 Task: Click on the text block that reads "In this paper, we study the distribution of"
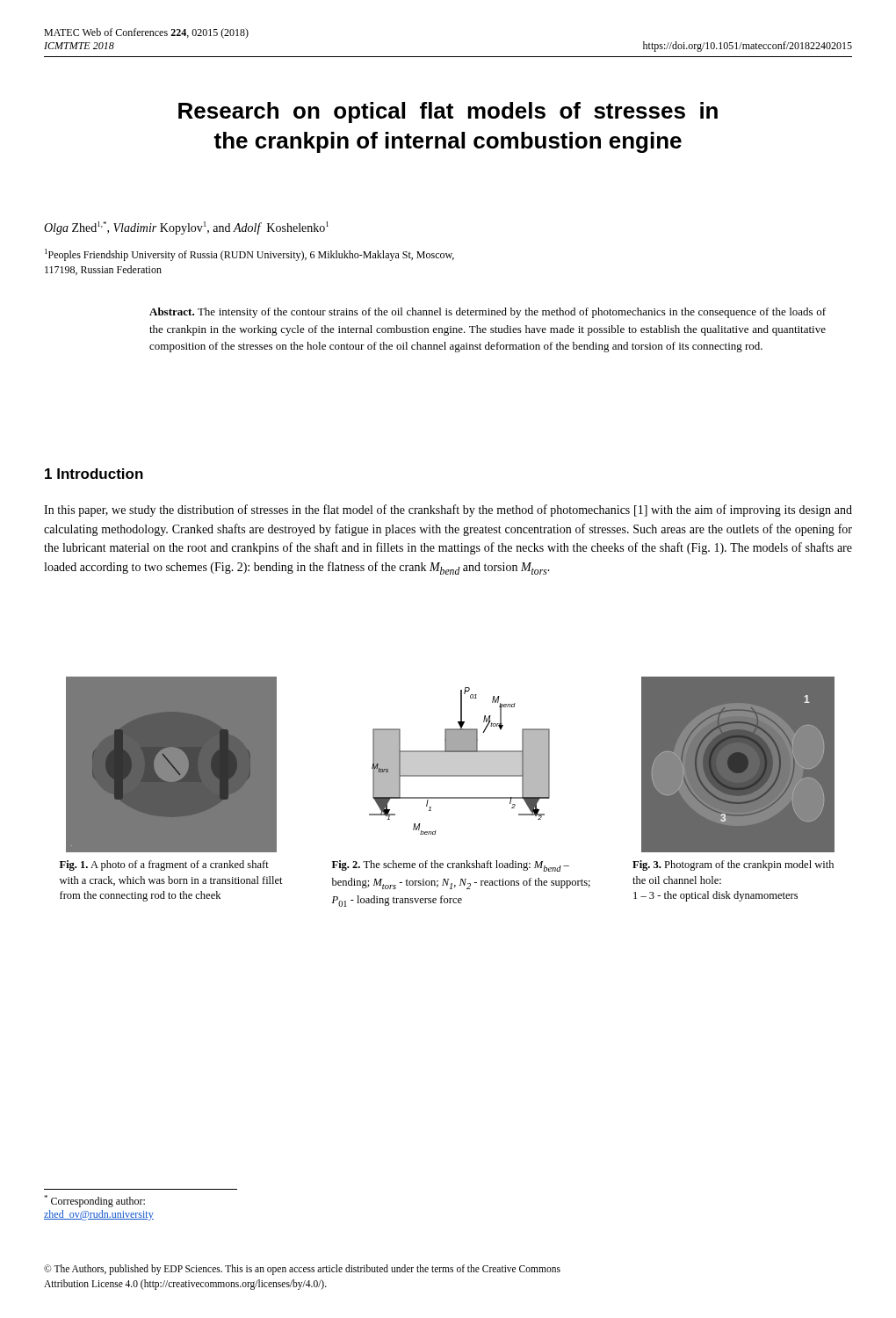(448, 540)
